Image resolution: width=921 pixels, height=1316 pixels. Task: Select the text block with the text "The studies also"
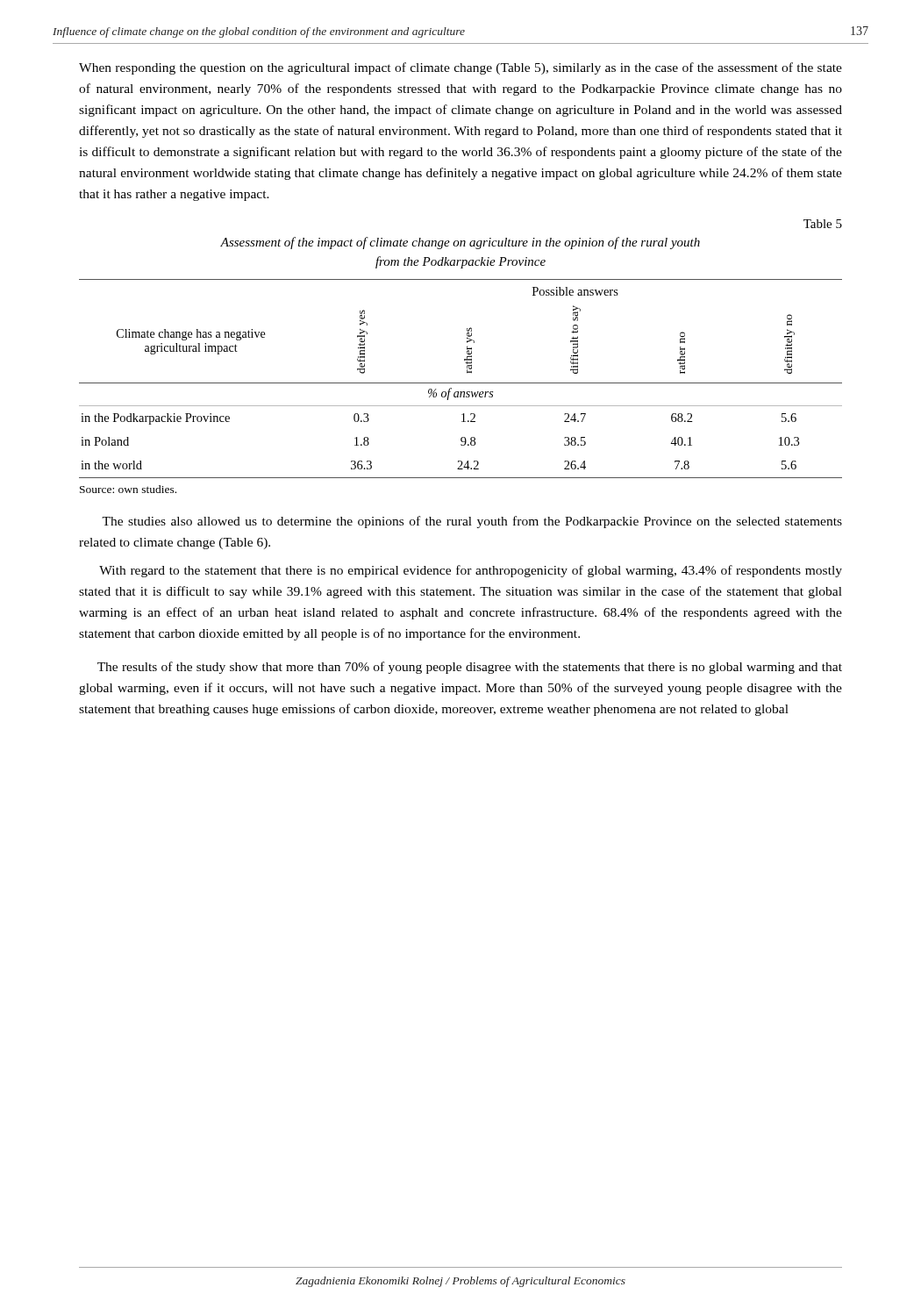(460, 531)
